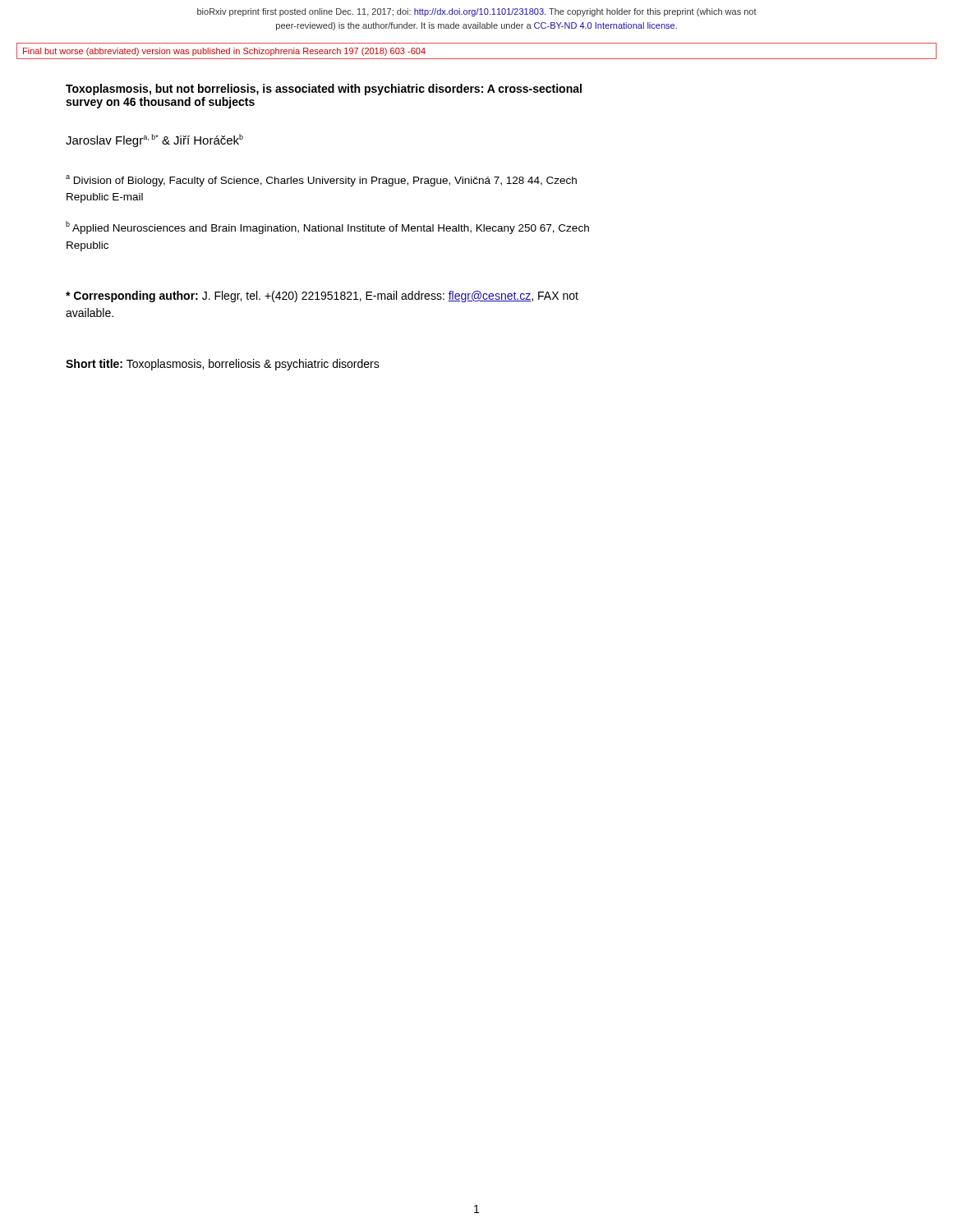953x1232 pixels.
Task: Point to the block beginning "Jaroslav Flegra, b*"
Action: pos(155,140)
